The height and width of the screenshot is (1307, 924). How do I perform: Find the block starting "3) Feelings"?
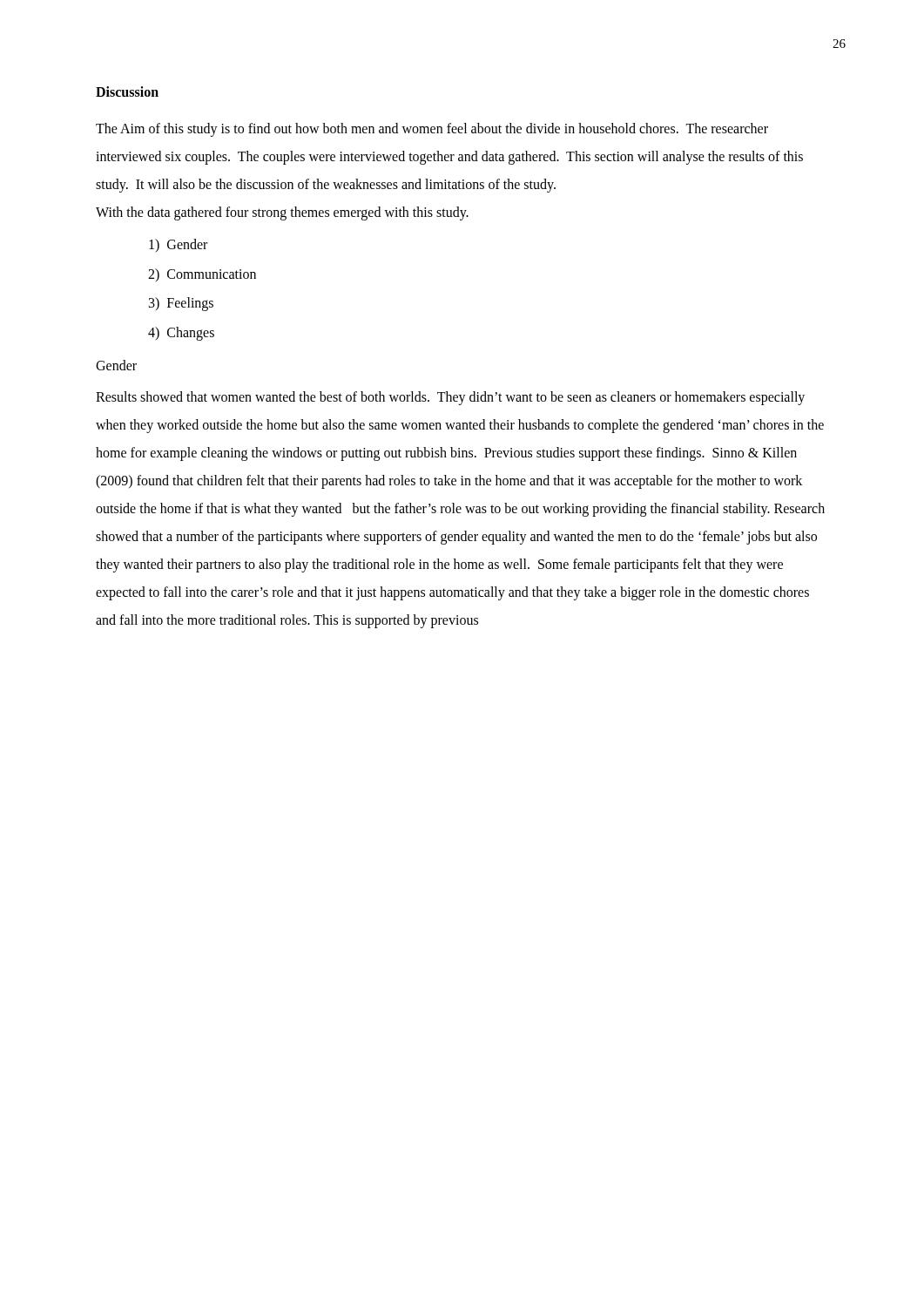181,303
